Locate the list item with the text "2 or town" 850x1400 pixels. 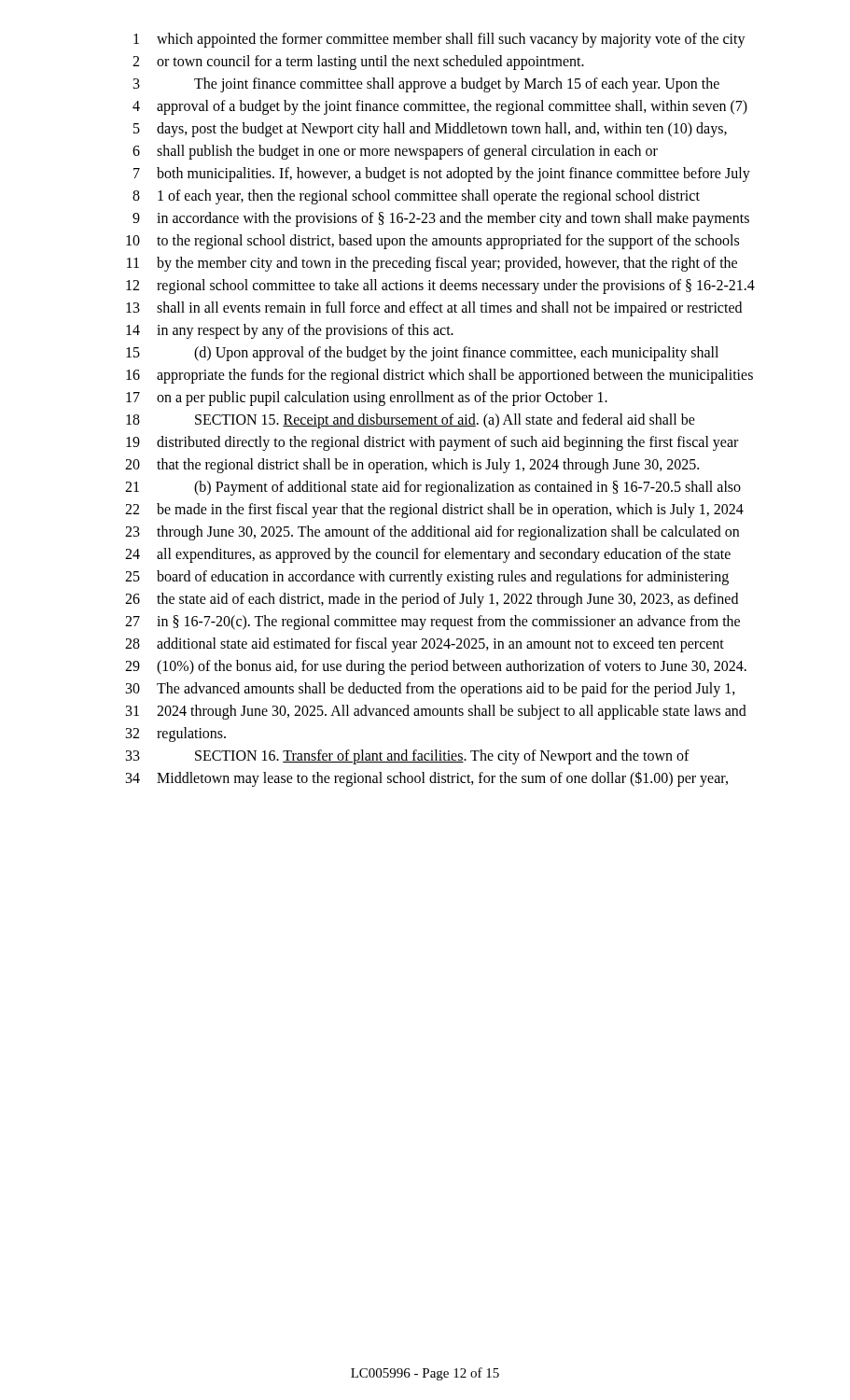pos(444,62)
